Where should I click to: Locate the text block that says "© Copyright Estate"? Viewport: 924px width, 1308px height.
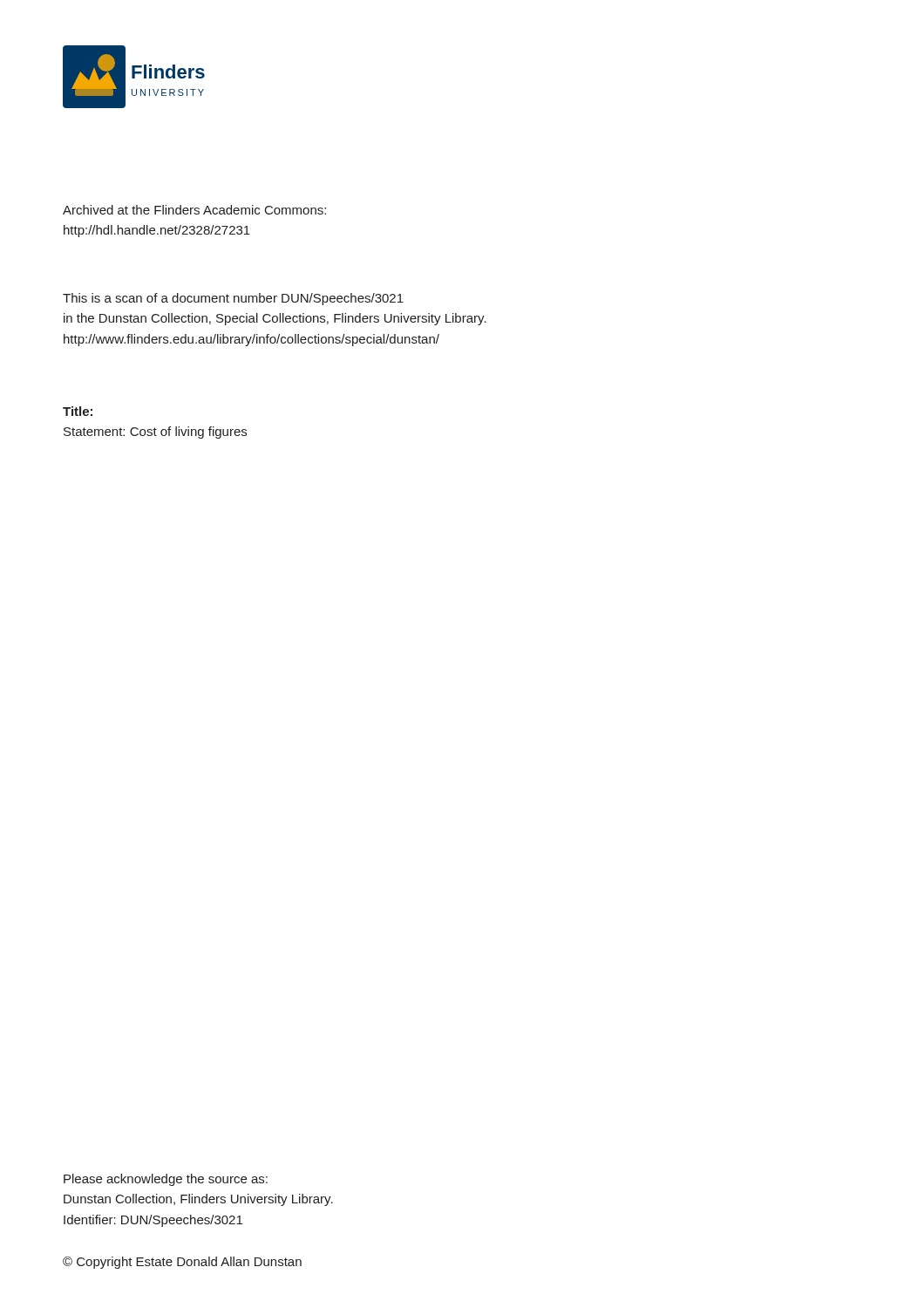coord(182,1261)
